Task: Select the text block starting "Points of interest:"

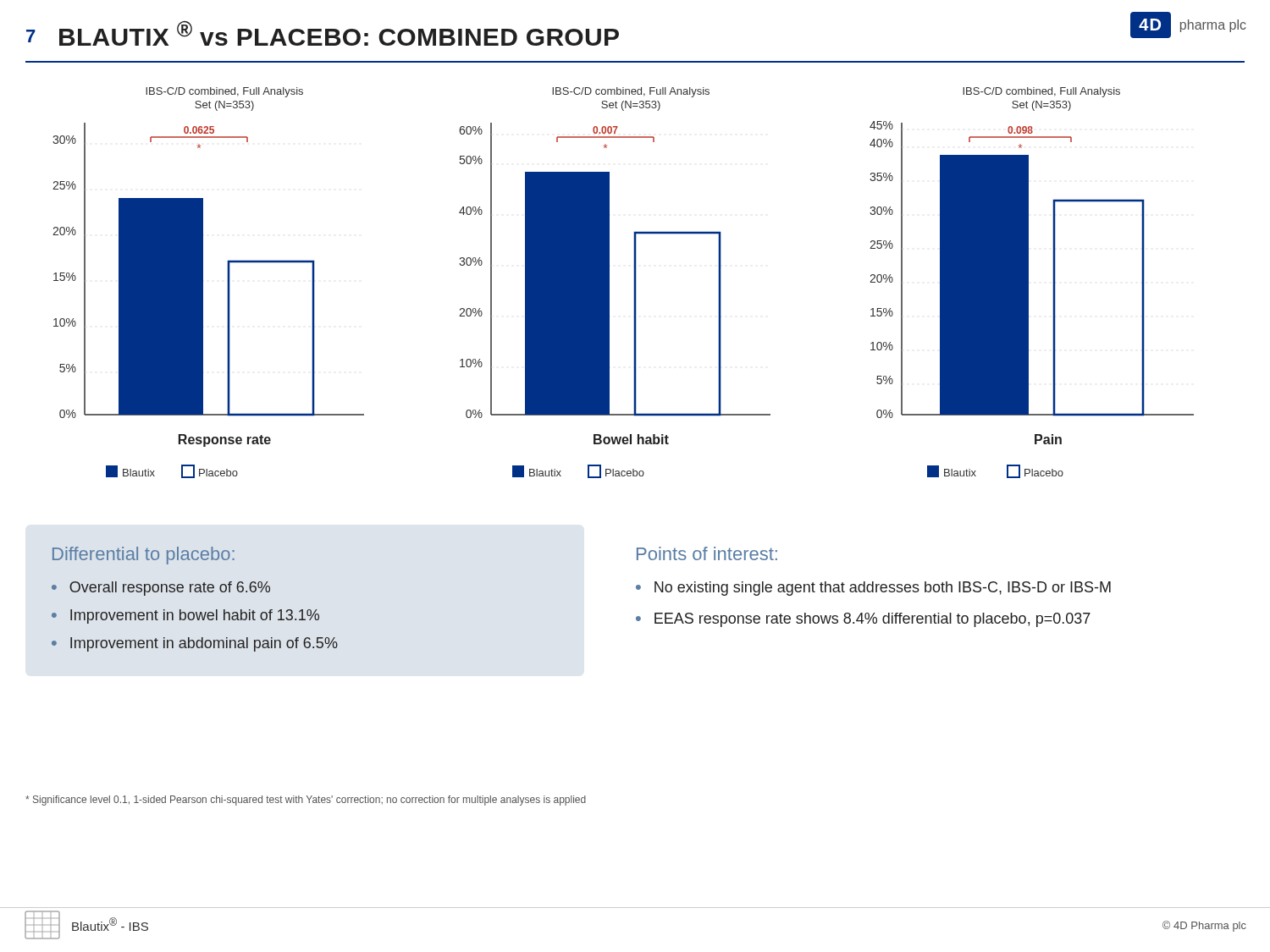Action: (x=707, y=554)
